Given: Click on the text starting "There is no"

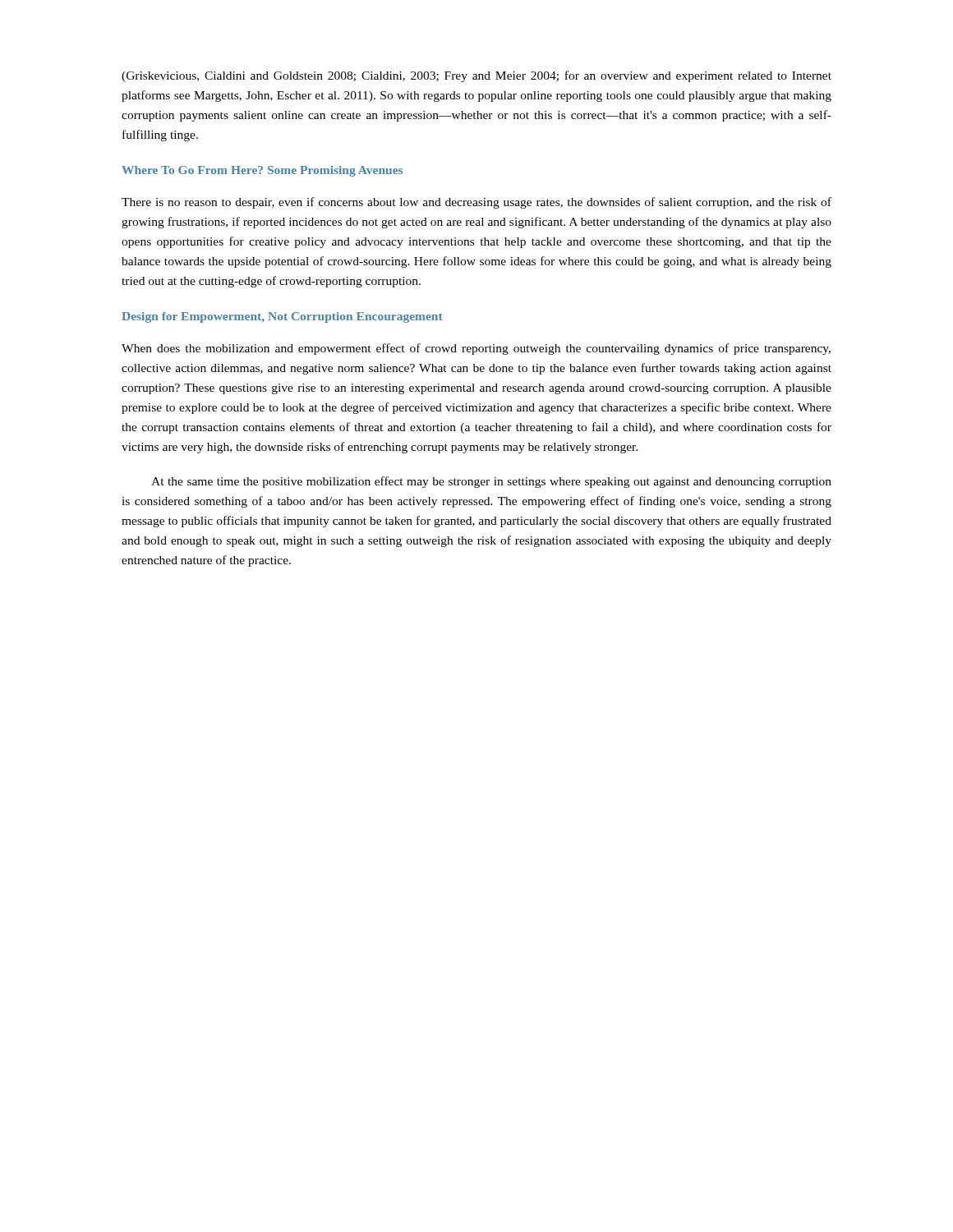Looking at the screenshot, I should click(x=476, y=242).
